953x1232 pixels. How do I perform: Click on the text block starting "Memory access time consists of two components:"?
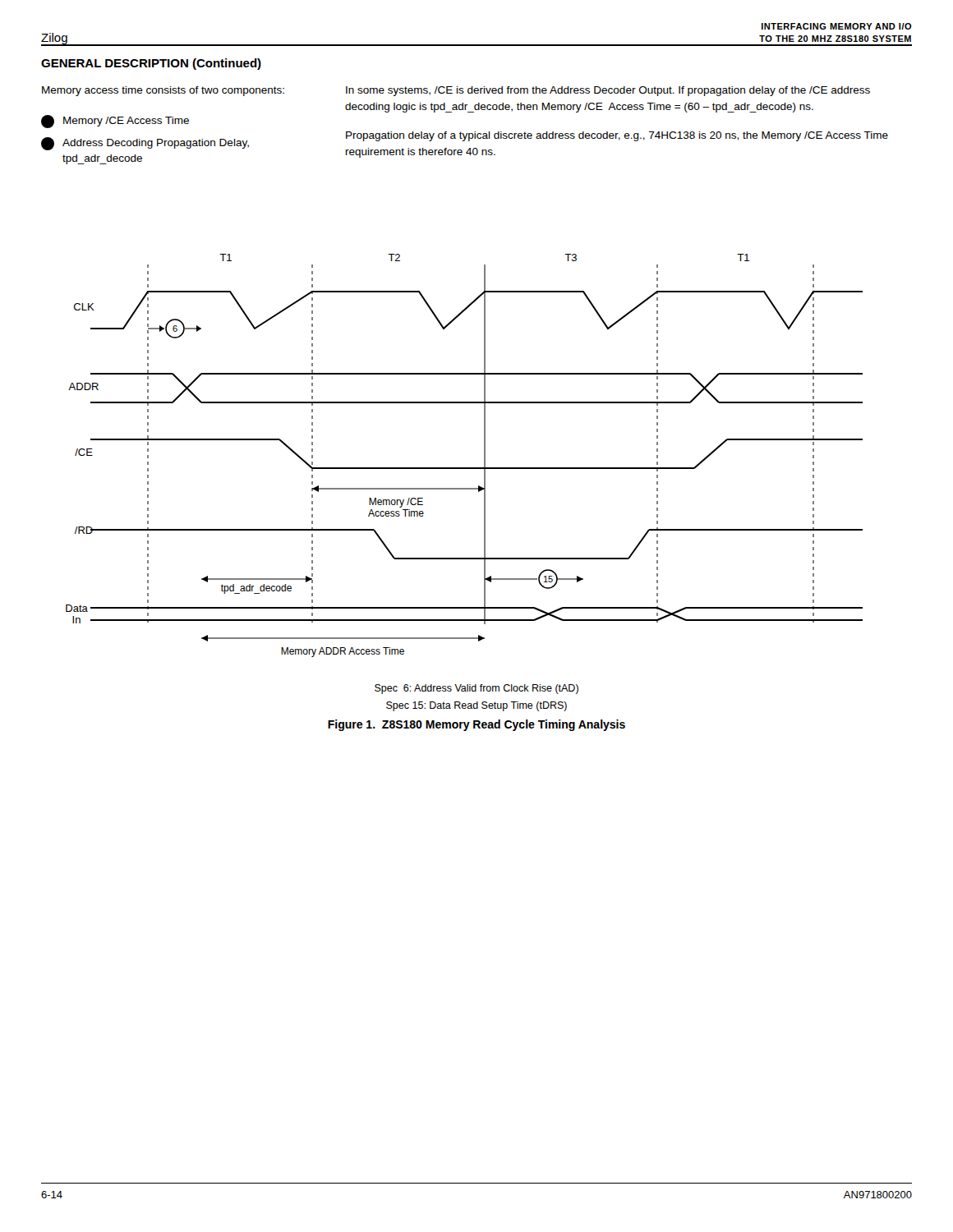163,90
